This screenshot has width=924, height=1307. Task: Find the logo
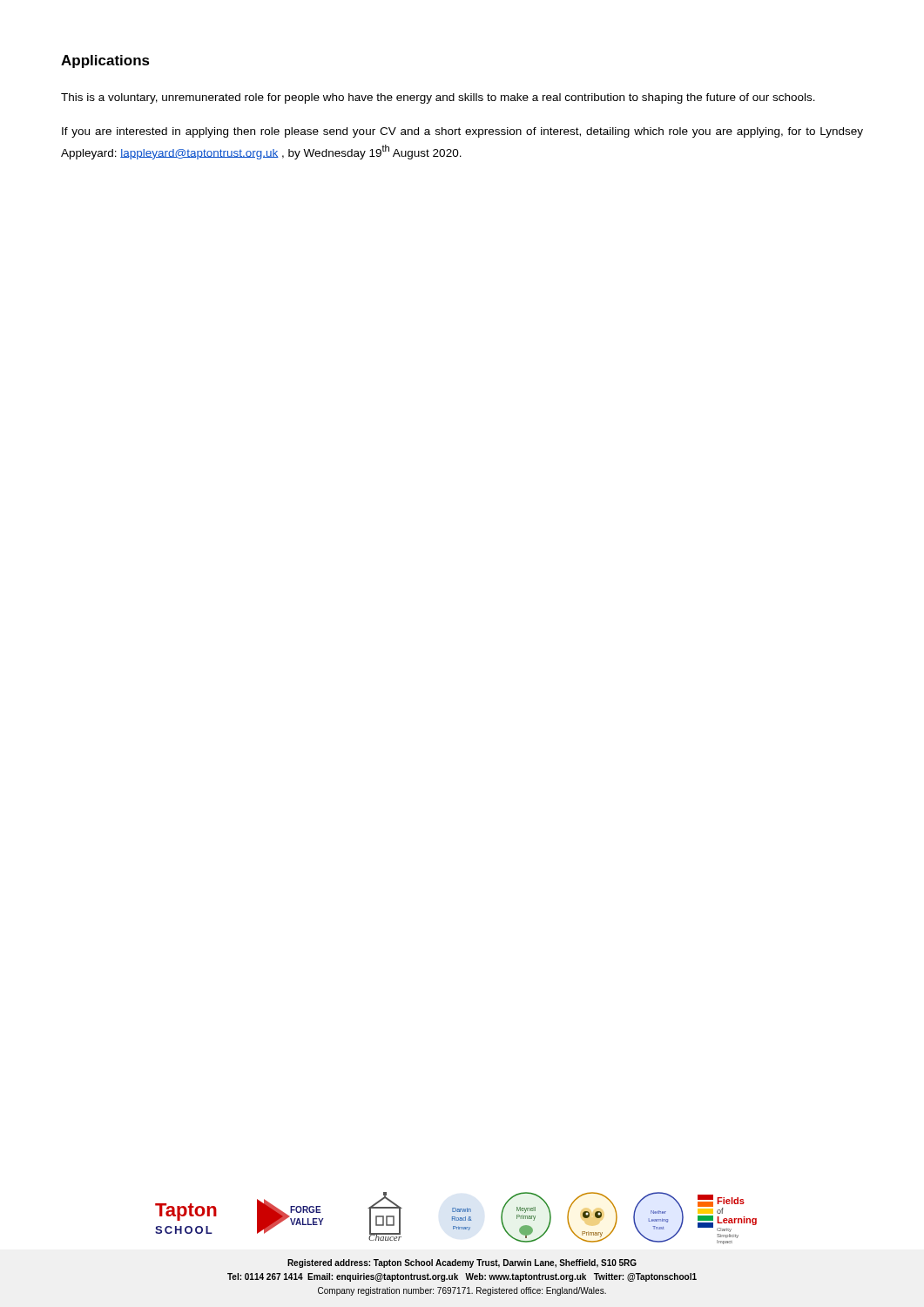point(462,1212)
